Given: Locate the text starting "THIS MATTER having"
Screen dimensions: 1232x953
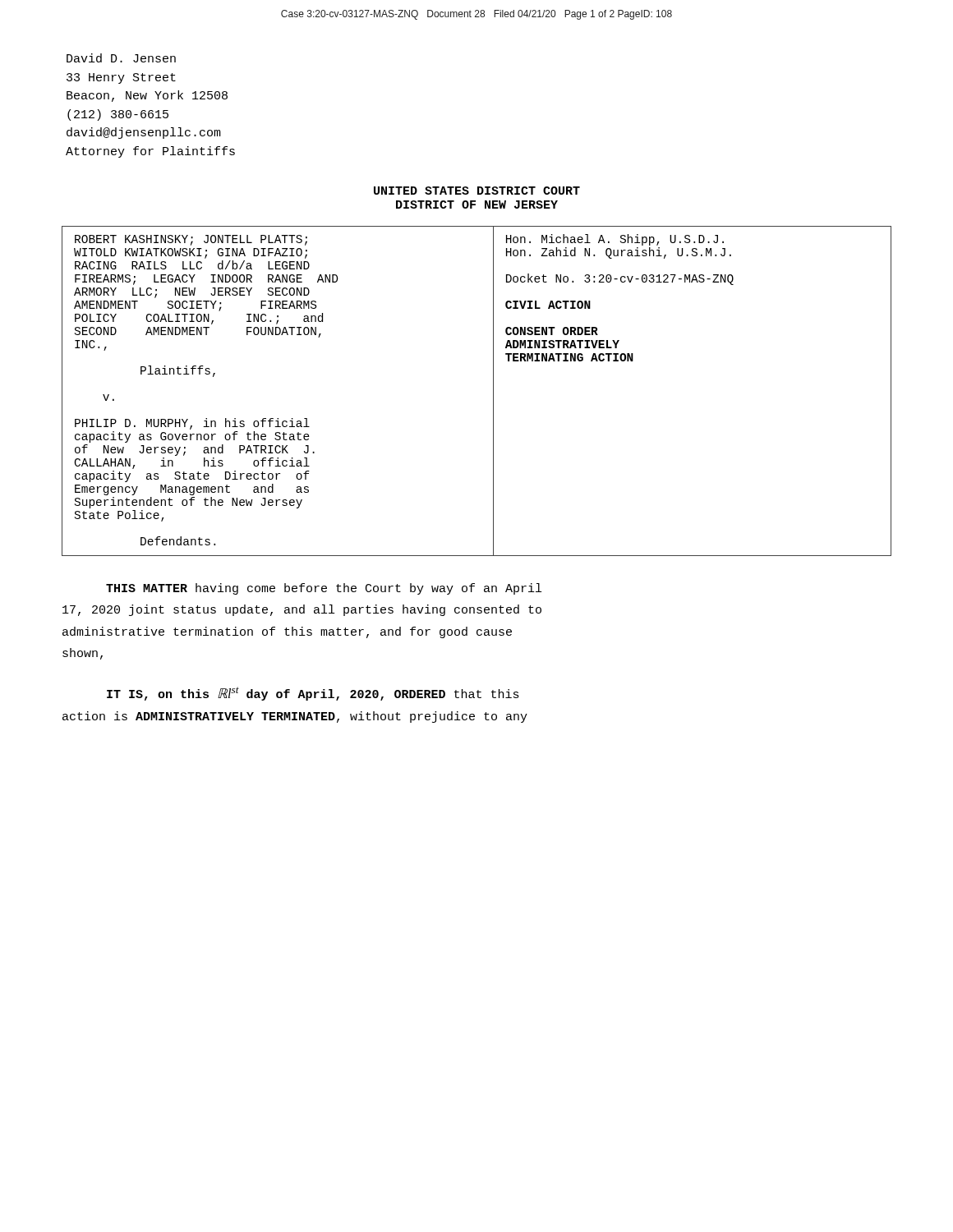Looking at the screenshot, I should tap(476, 622).
